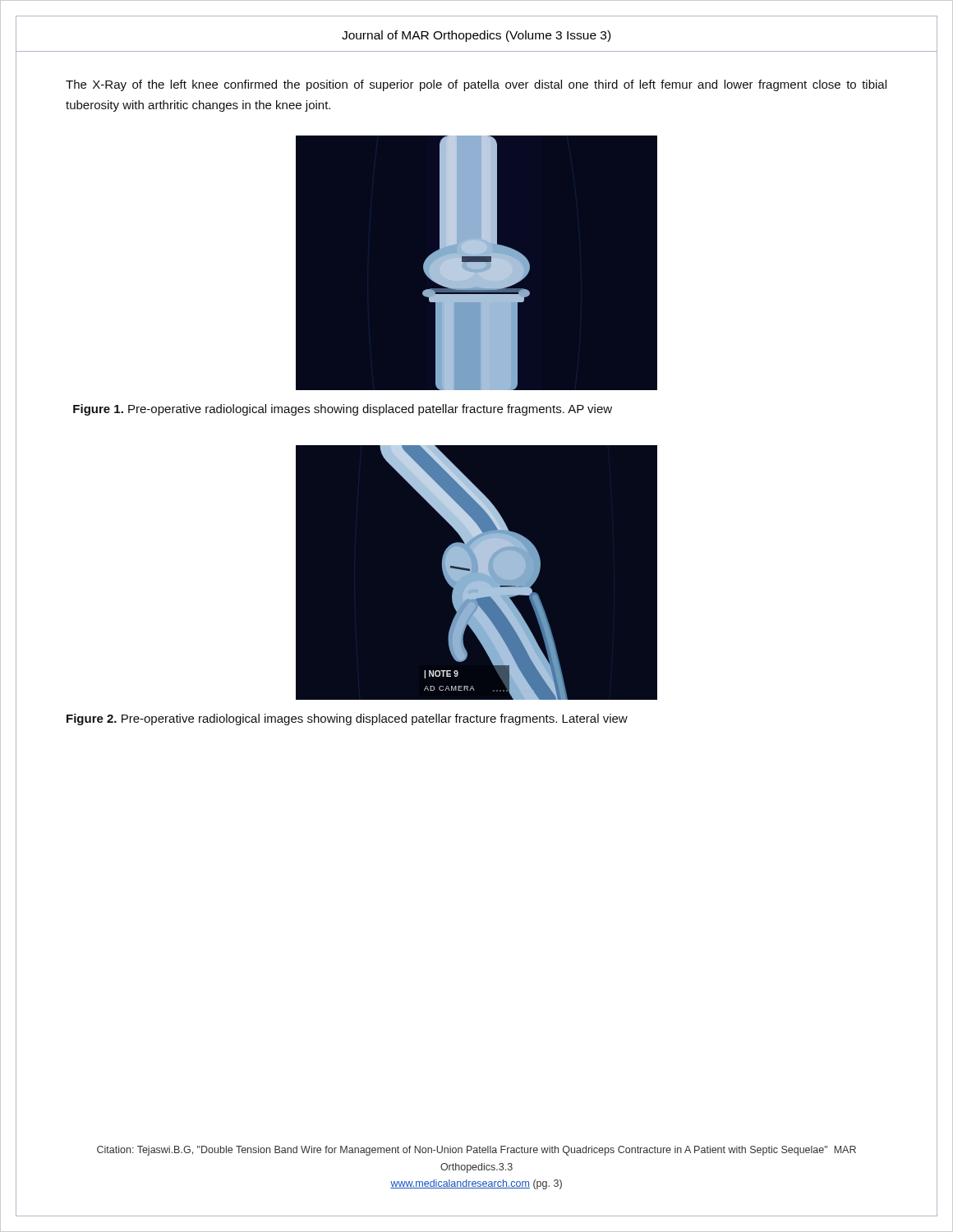953x1232 pixels.
Task: Find the text block starting "Figure 2. Pre-operative radiological images showing displaced patellar"
Action: pyautogui.click(x=347, y=718)
